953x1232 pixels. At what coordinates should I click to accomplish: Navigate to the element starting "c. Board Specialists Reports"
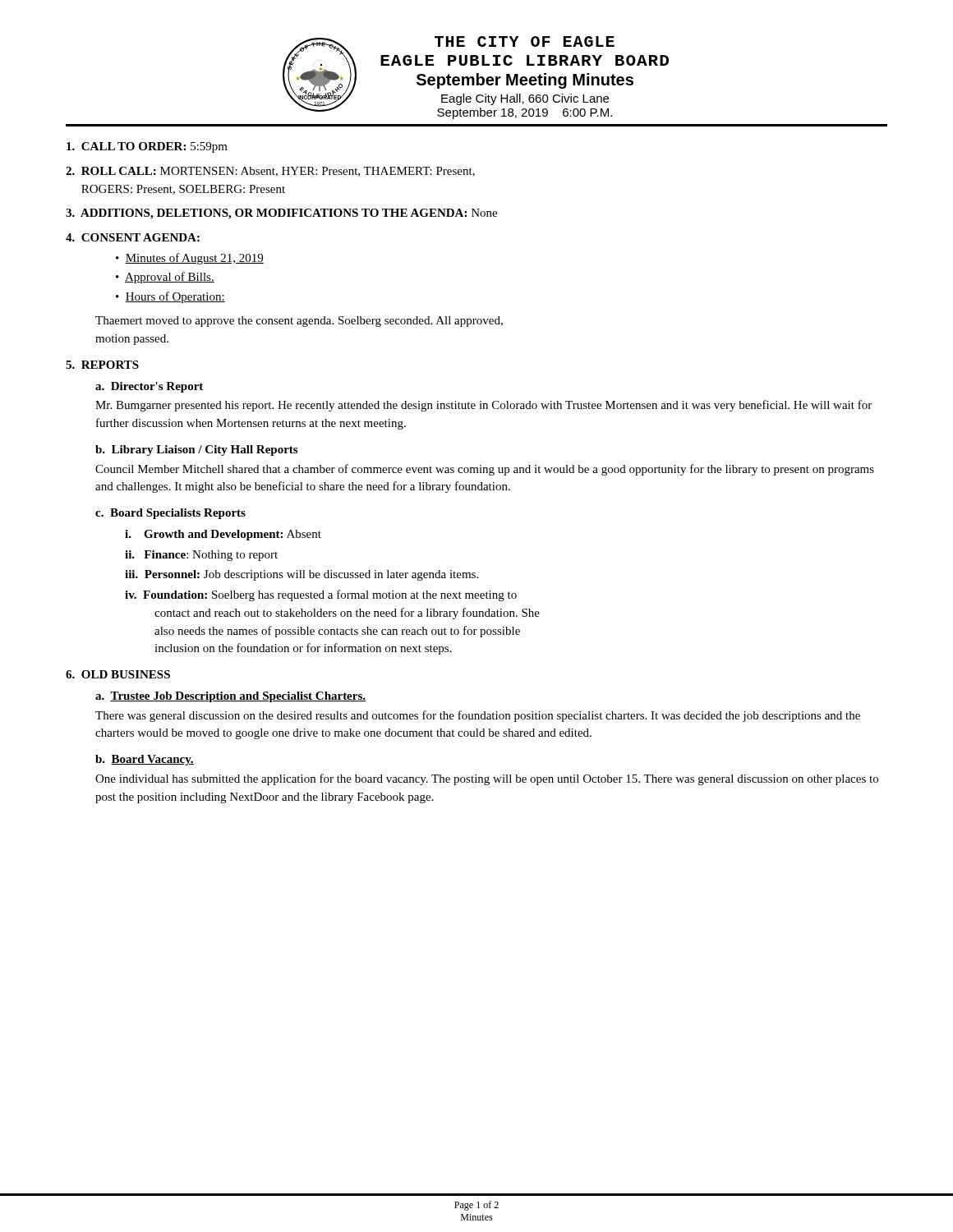pos(170,513)
